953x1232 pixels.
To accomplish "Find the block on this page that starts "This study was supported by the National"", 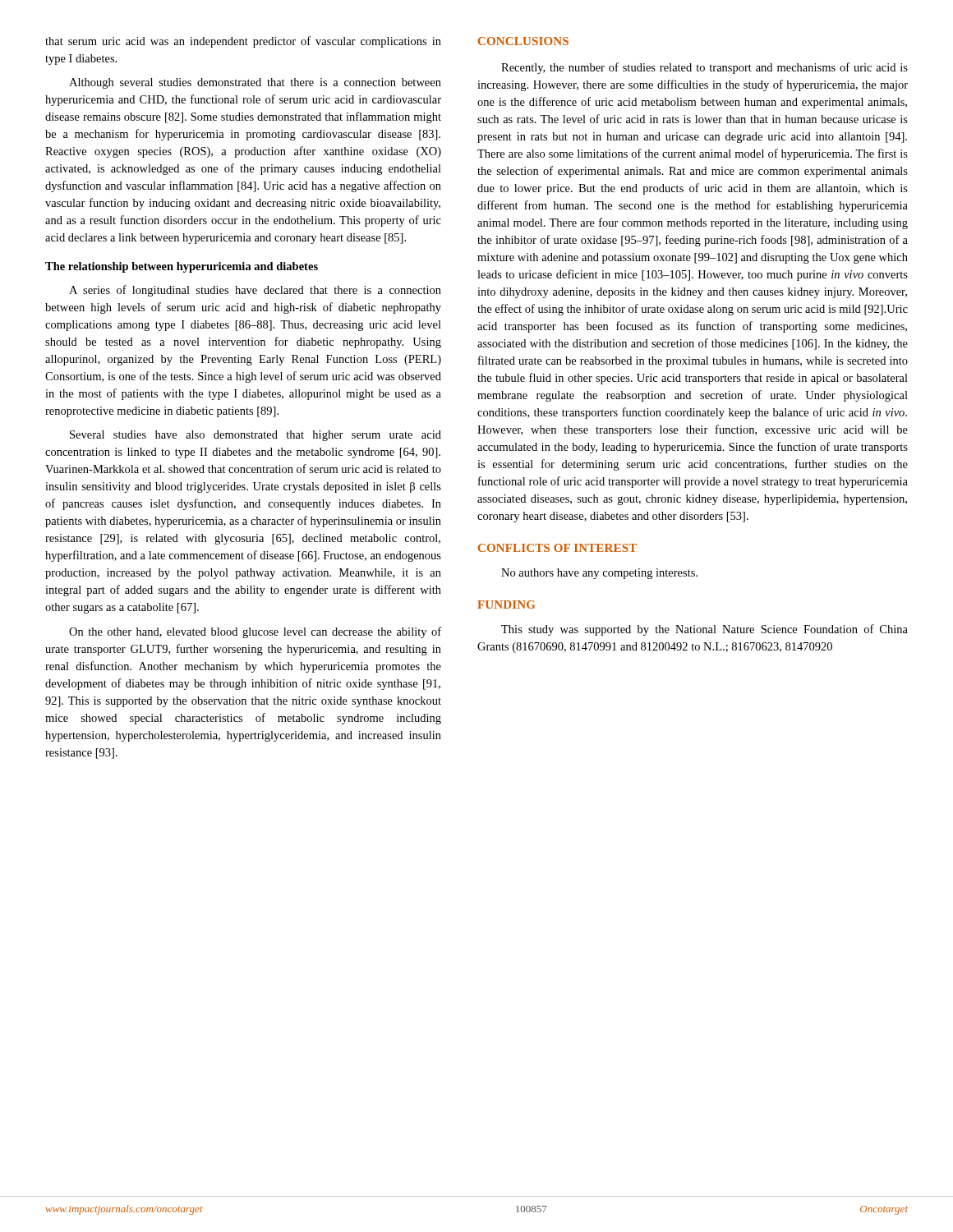I will 693,638.
